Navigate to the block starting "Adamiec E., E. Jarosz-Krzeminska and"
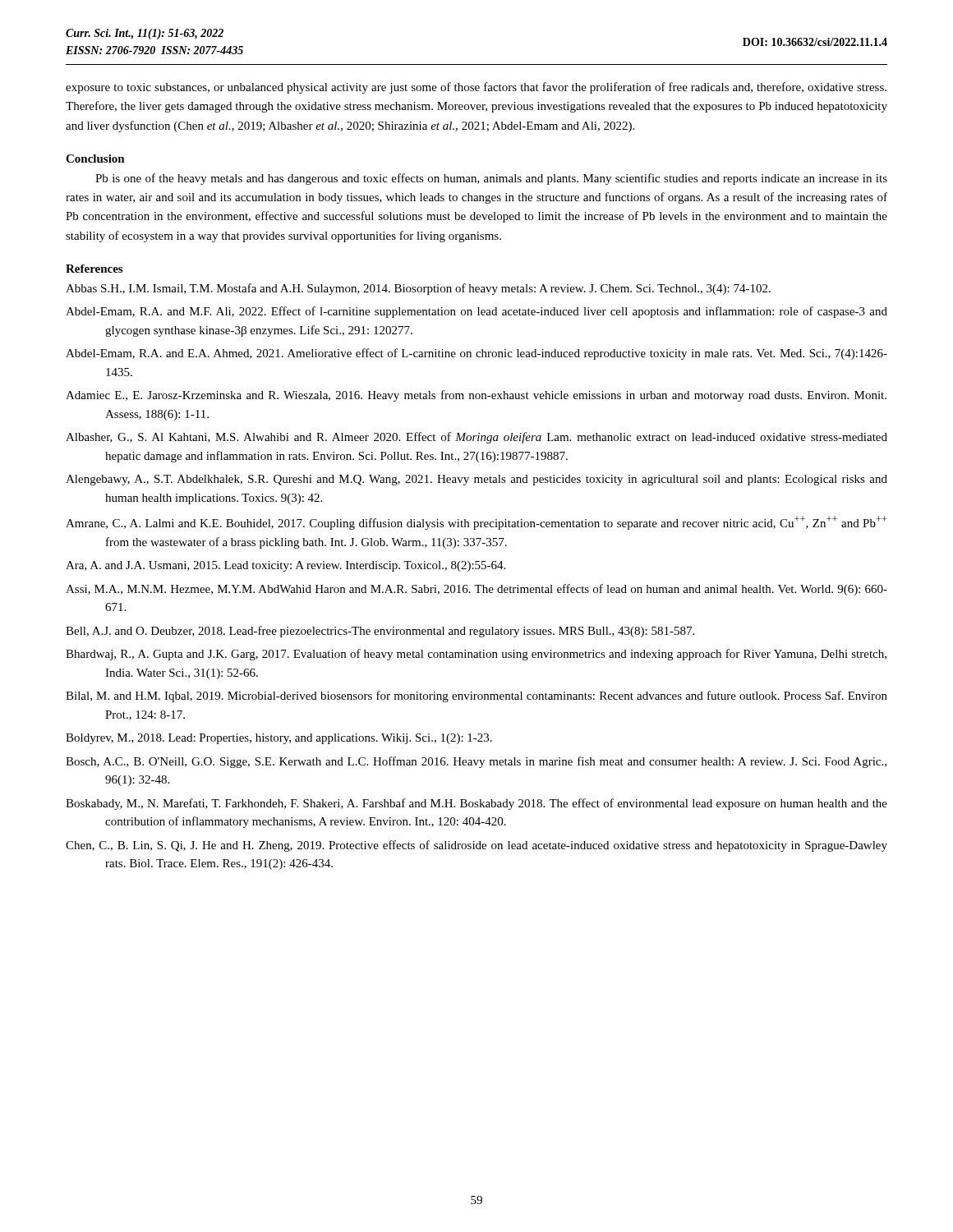The image size is (953, 1232). tap(476, 405)
